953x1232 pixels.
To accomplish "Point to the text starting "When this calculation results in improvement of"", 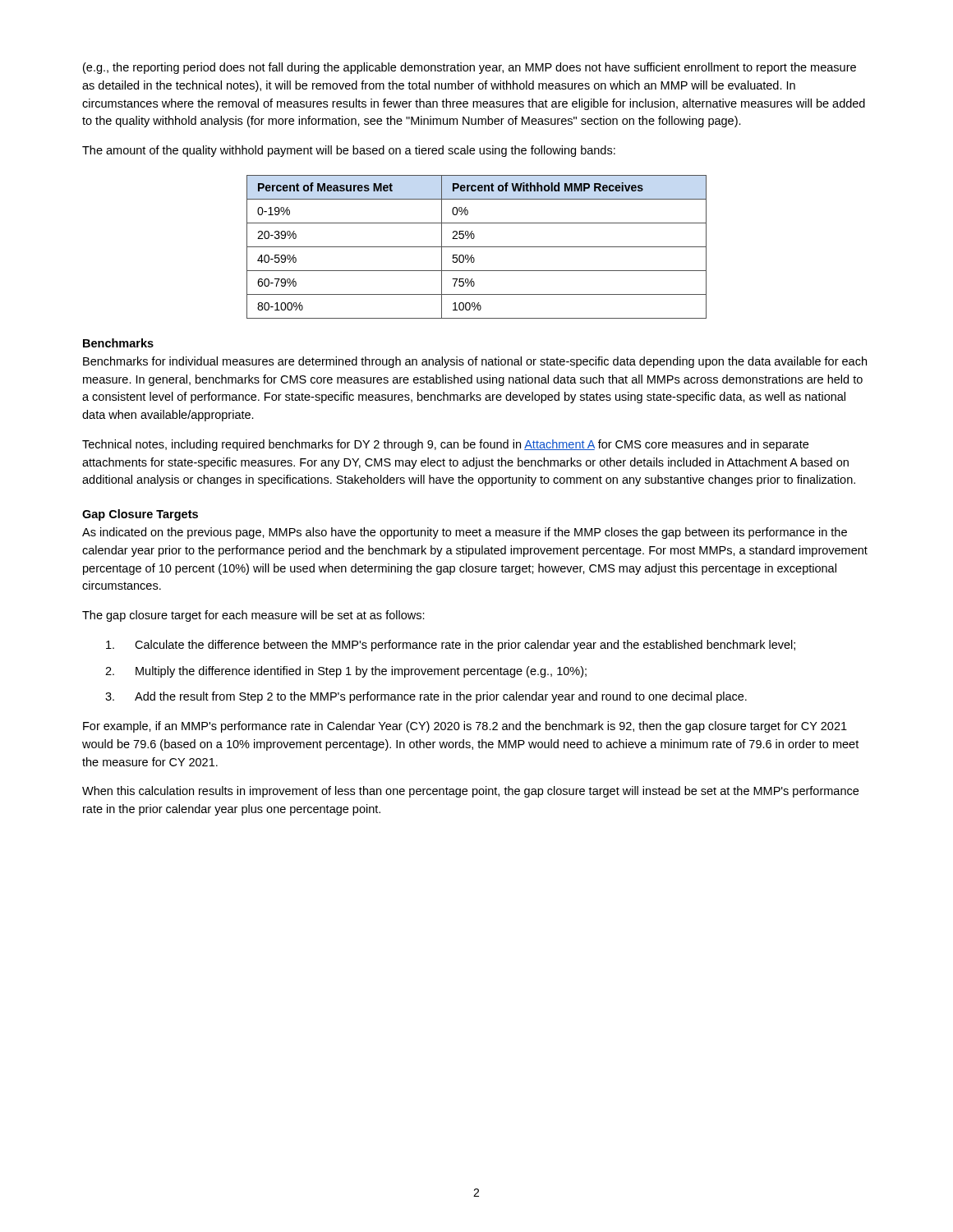I will tap(471, 800).
